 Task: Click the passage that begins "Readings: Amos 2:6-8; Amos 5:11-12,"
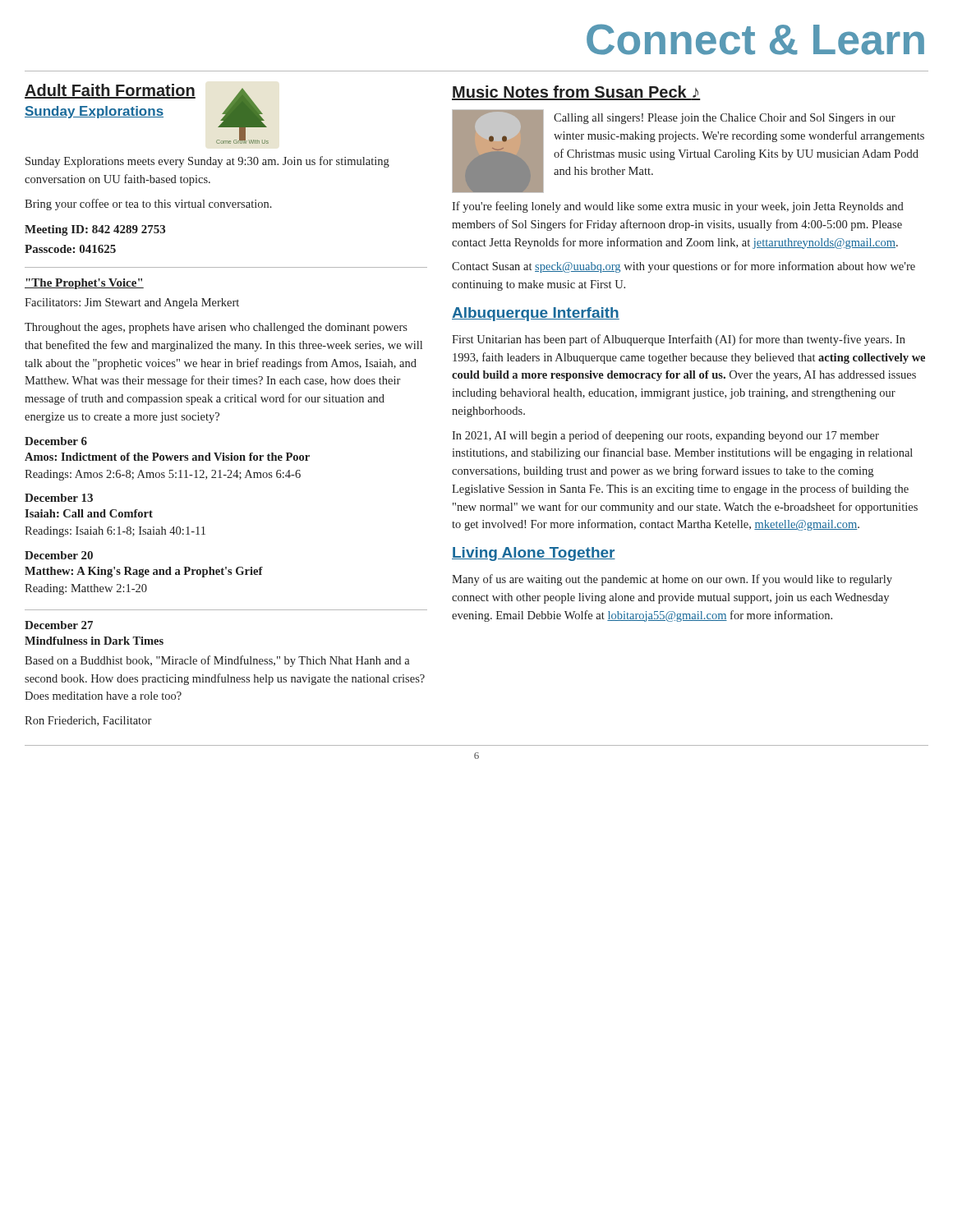coord(163,474)
